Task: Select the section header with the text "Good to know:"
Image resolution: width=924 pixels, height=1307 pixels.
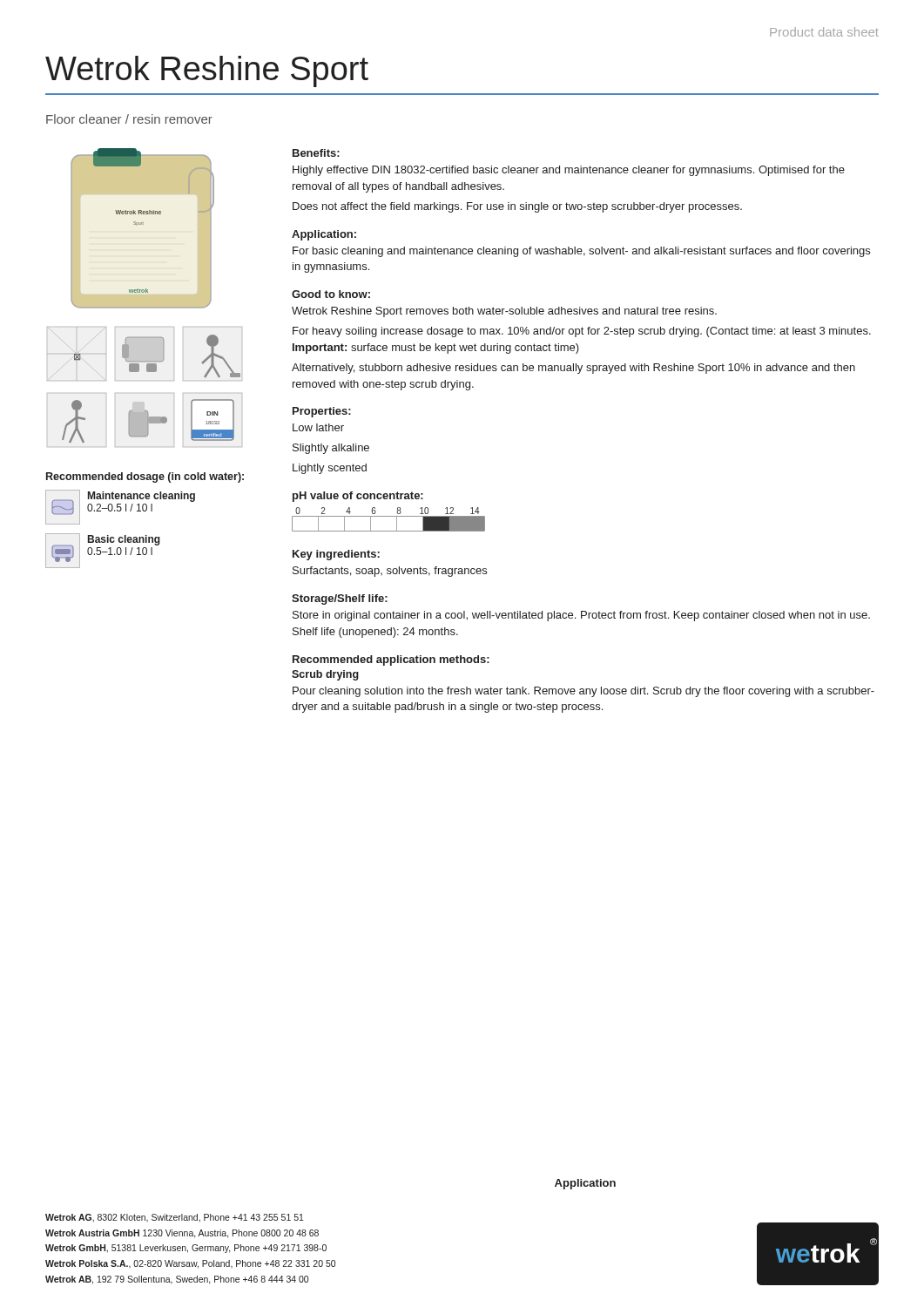Action: click(x=331, y=294)
